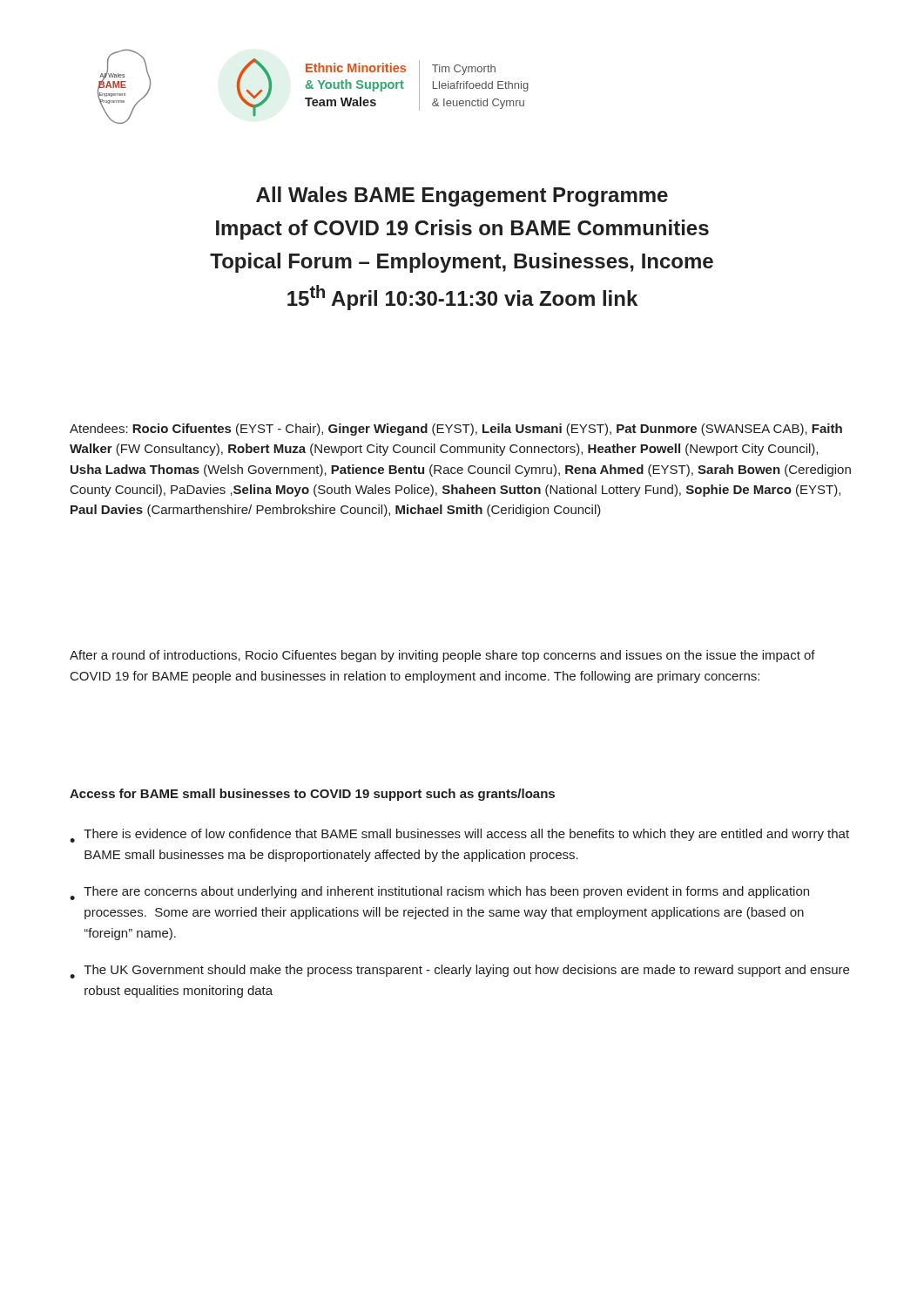Screen dimensions: 1307x924
Task: Navigate to the region starting "After a round of"
Action: tap(442, 665)
